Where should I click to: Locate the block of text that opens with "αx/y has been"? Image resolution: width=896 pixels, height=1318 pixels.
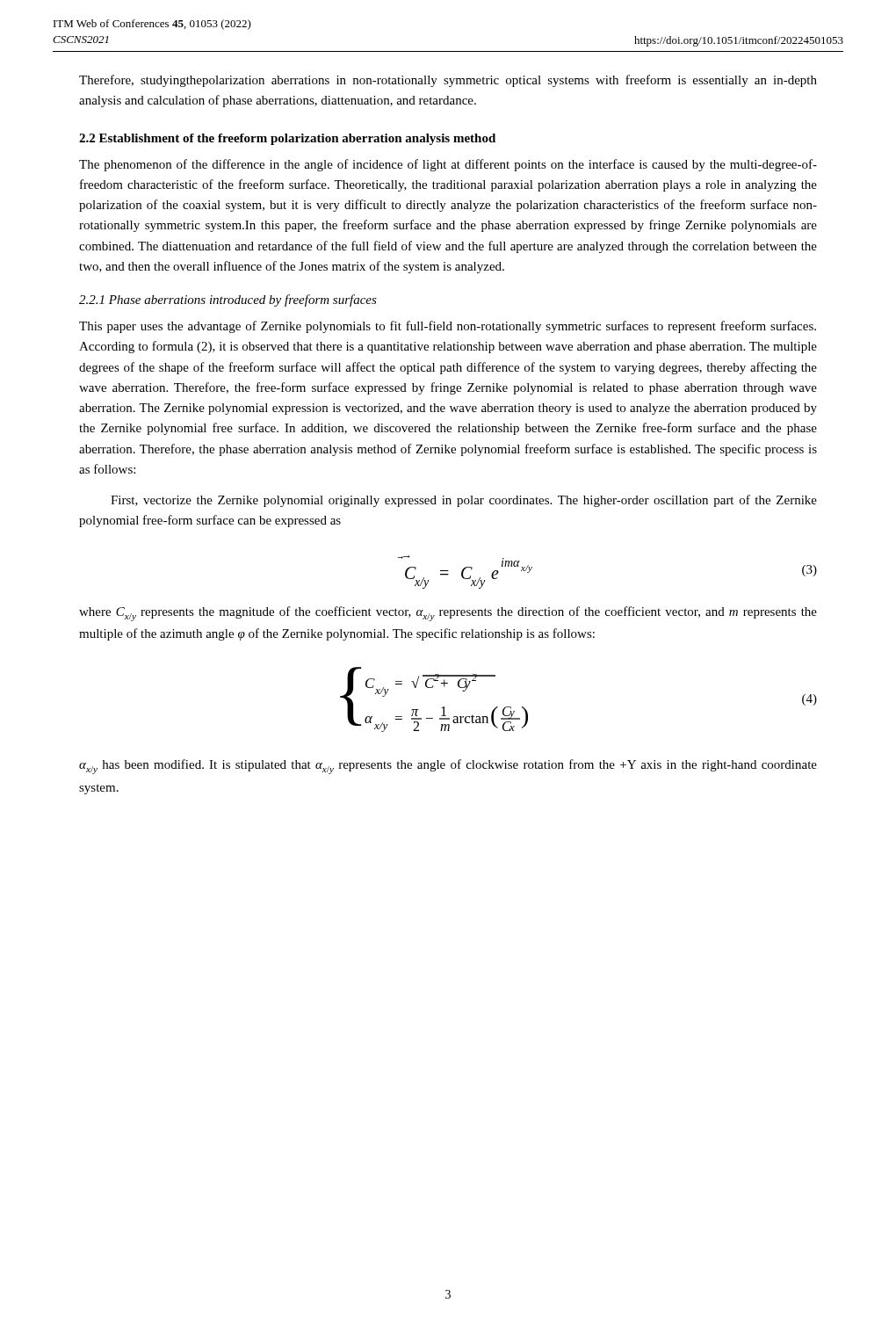[x=448, y=776]
